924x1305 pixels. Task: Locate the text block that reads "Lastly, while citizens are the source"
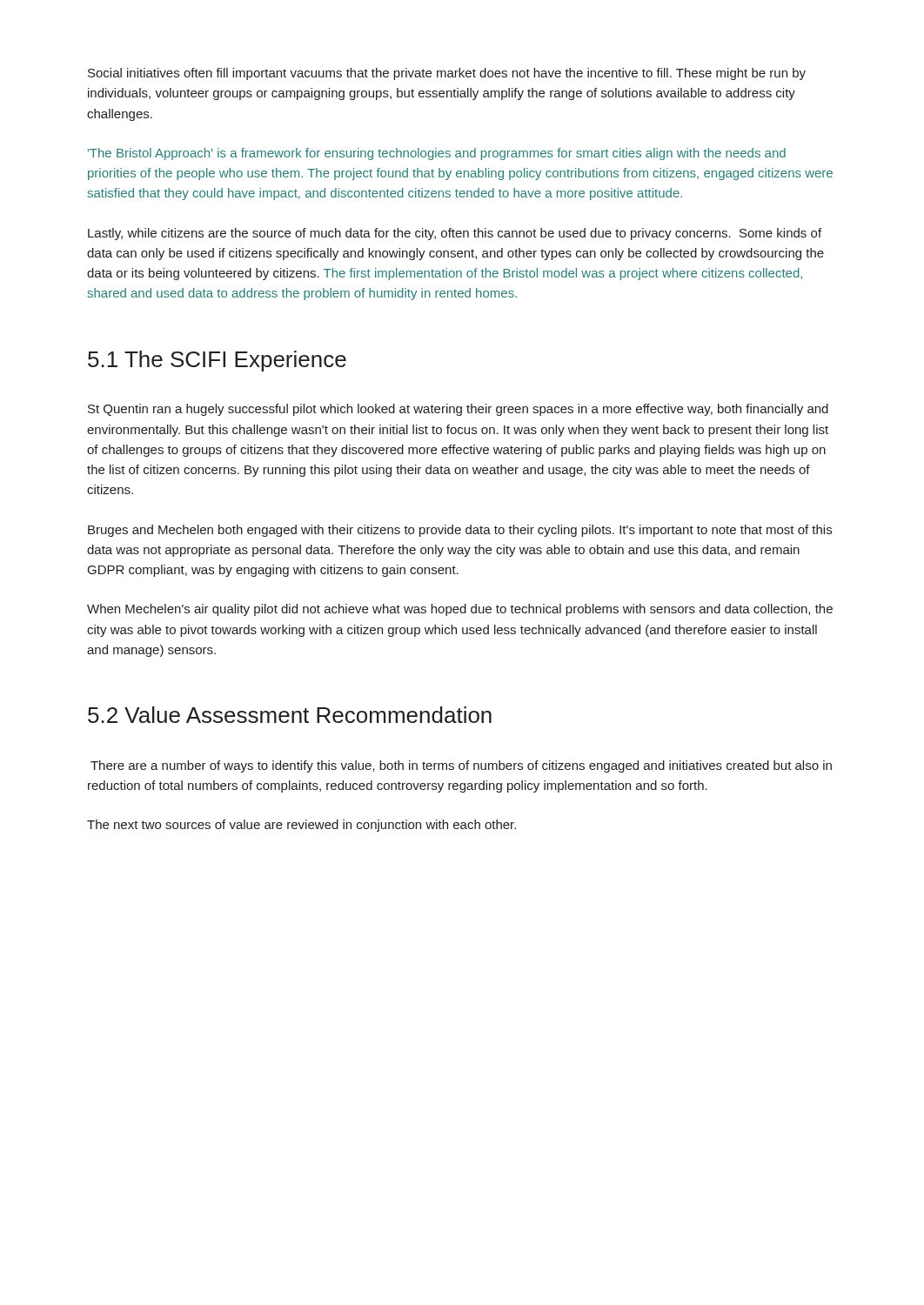coord(456,263)
